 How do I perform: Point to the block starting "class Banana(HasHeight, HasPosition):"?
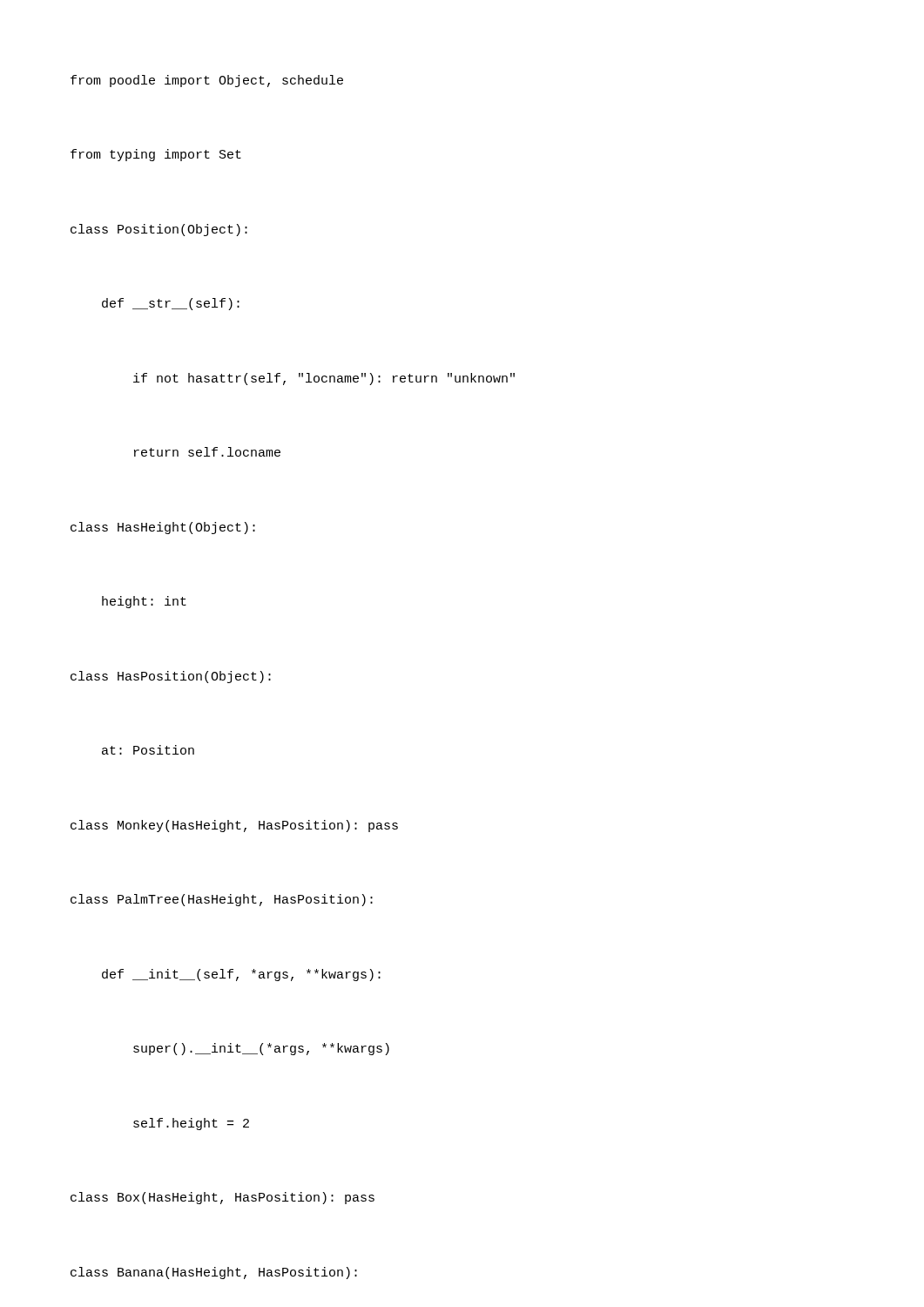[215, 1273]
